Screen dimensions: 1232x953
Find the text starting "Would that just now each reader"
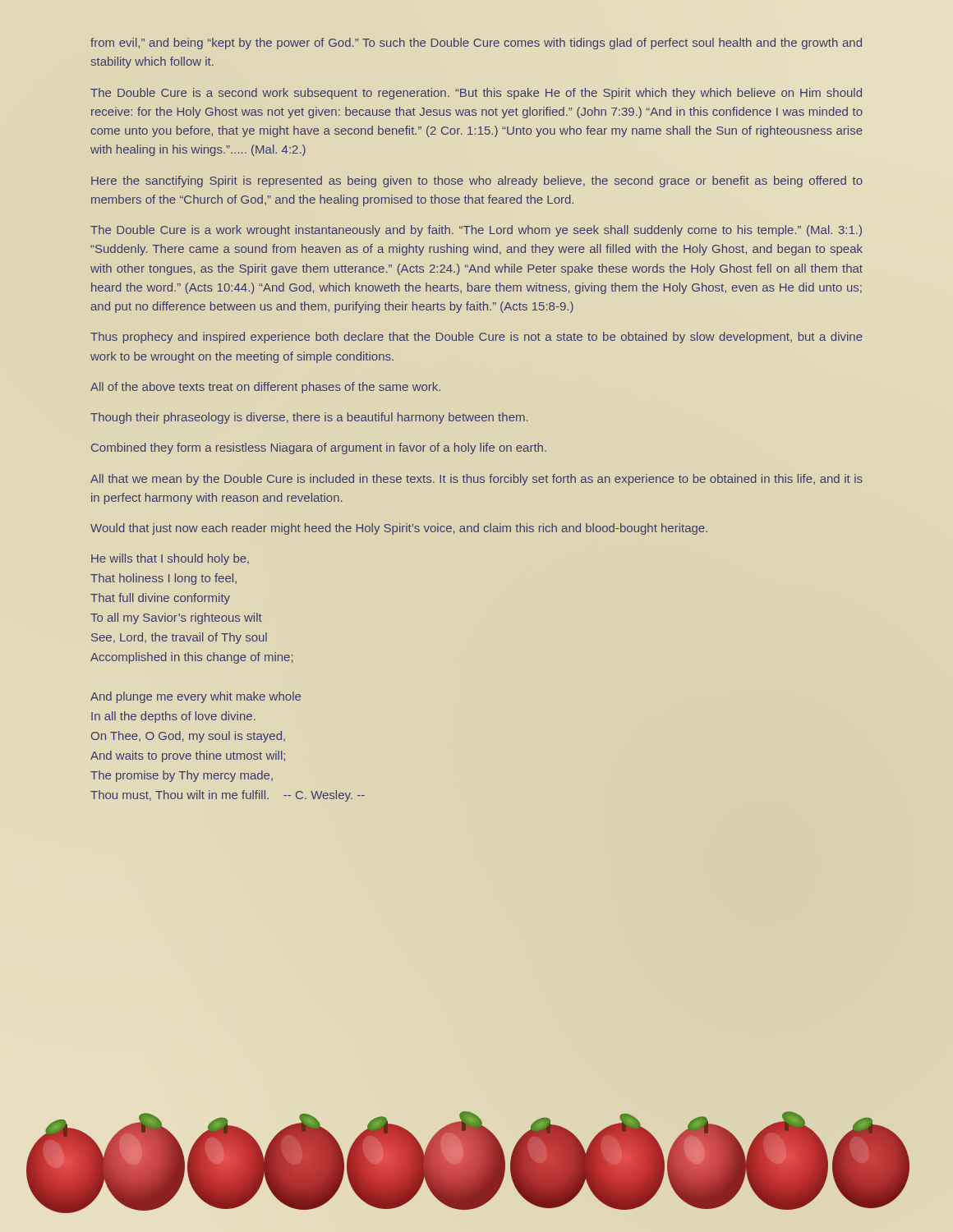click(x=399, y=528)
